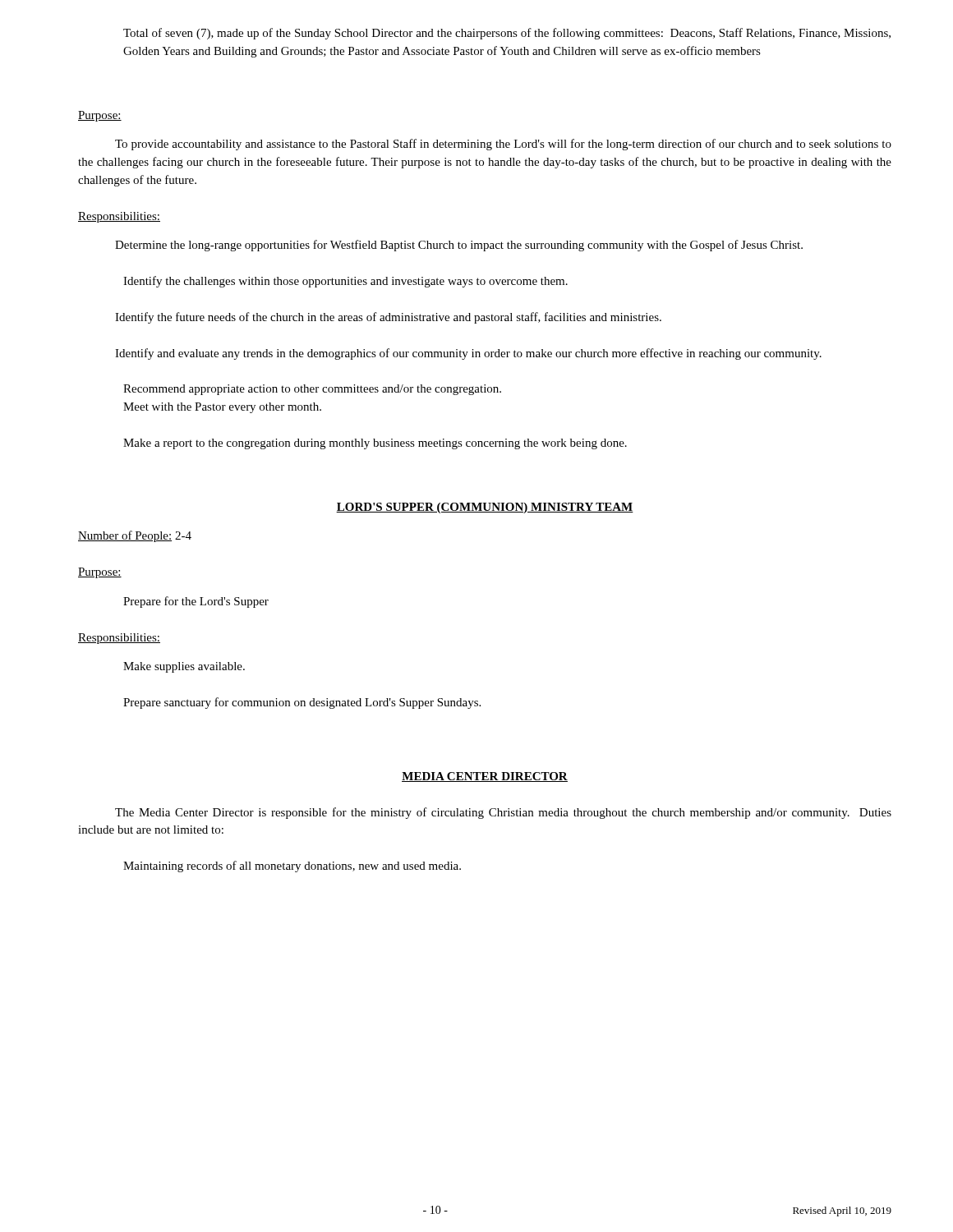Locate the block of text that opens with "Recommend appropriate action to other committees"
This screenshot has width=953, height=1232.
[507, 398]
